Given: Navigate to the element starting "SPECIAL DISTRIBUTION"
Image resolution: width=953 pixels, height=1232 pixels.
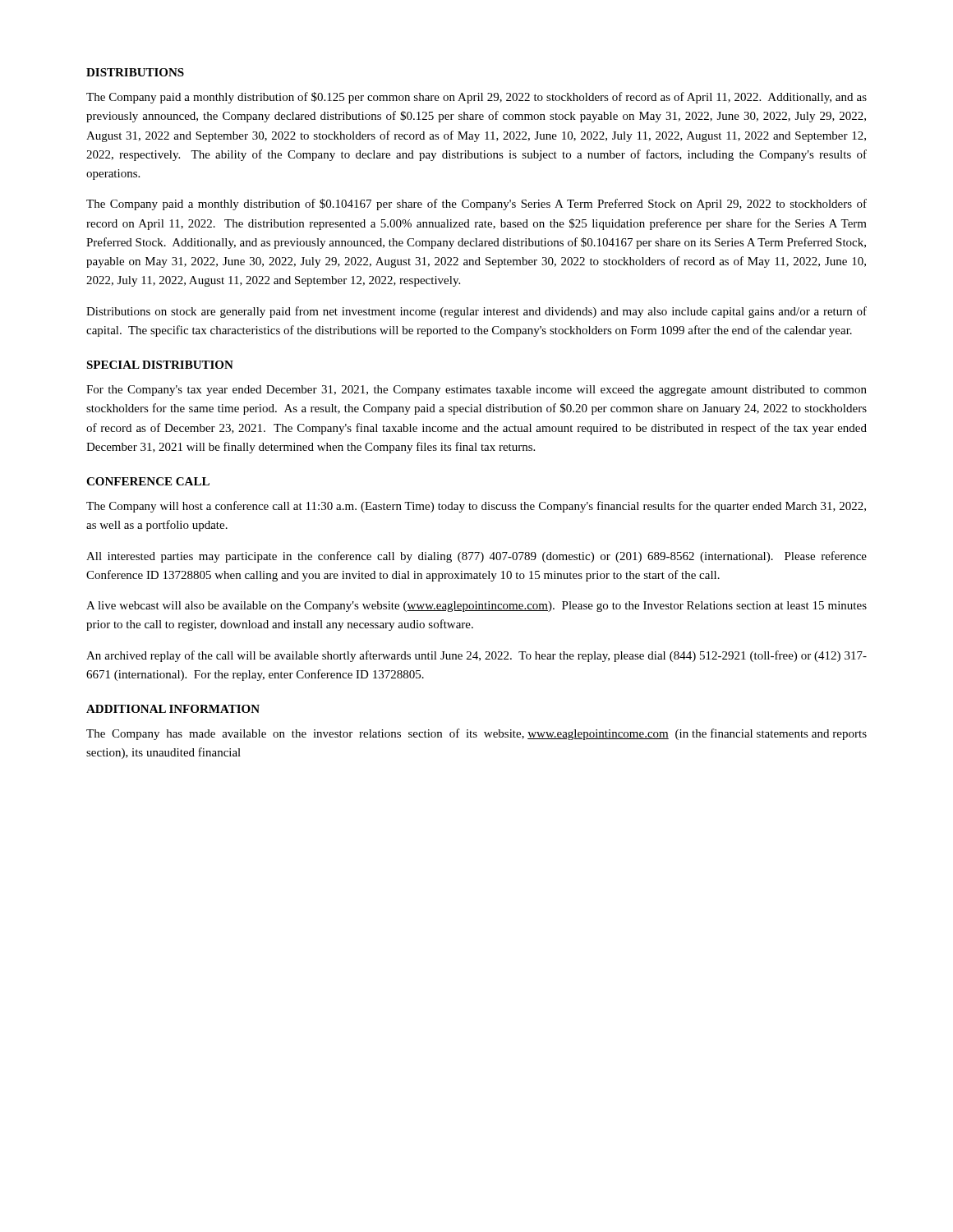Looking at the screenshot, I should click(160, 365).
